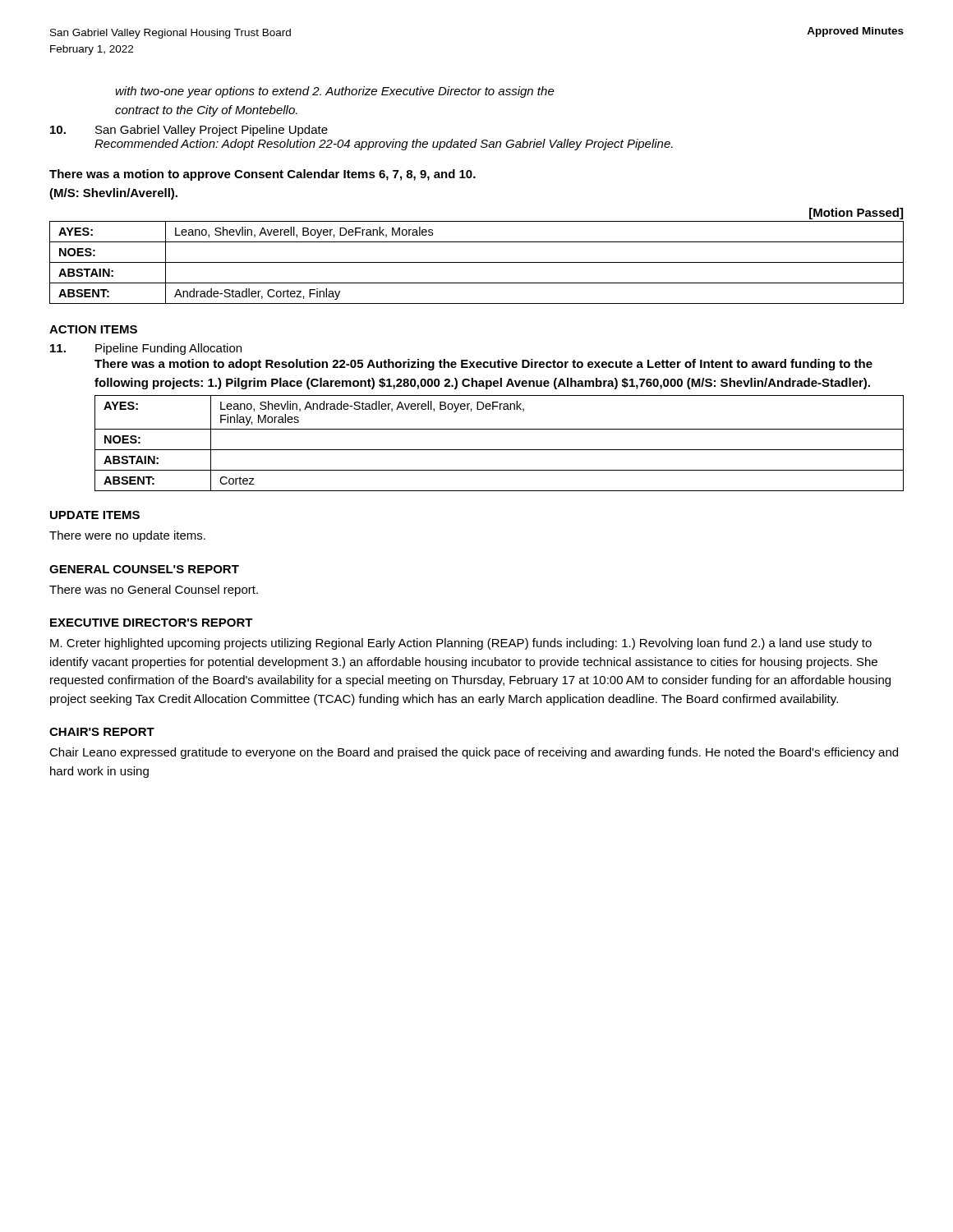Locate the block of text that opens with "10. San Gabriel"
This screenshot has height=1232, width=953.
[476, 136]
